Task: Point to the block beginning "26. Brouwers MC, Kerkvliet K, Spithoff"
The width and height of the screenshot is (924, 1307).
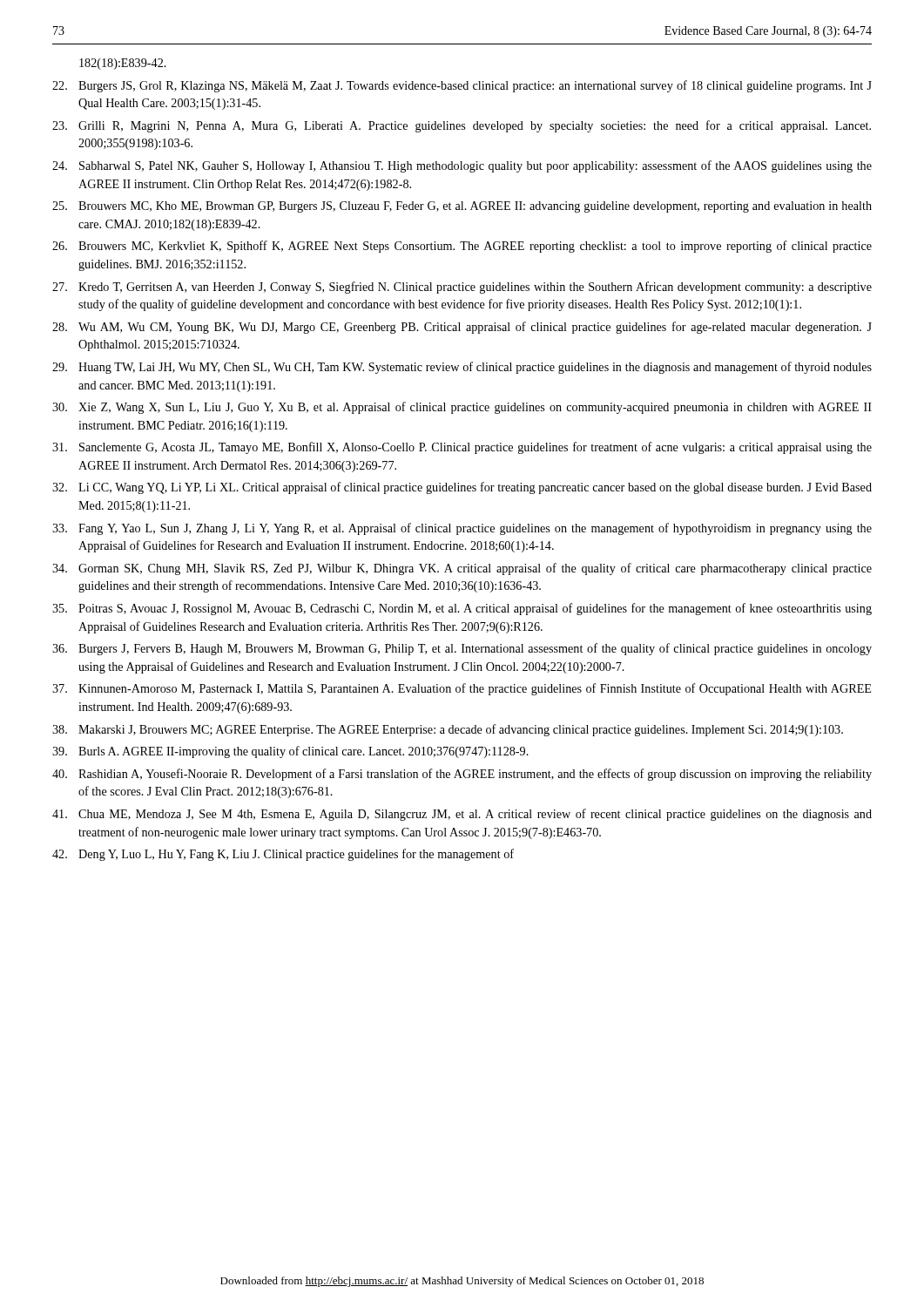Action: click(x=462, y=255)
